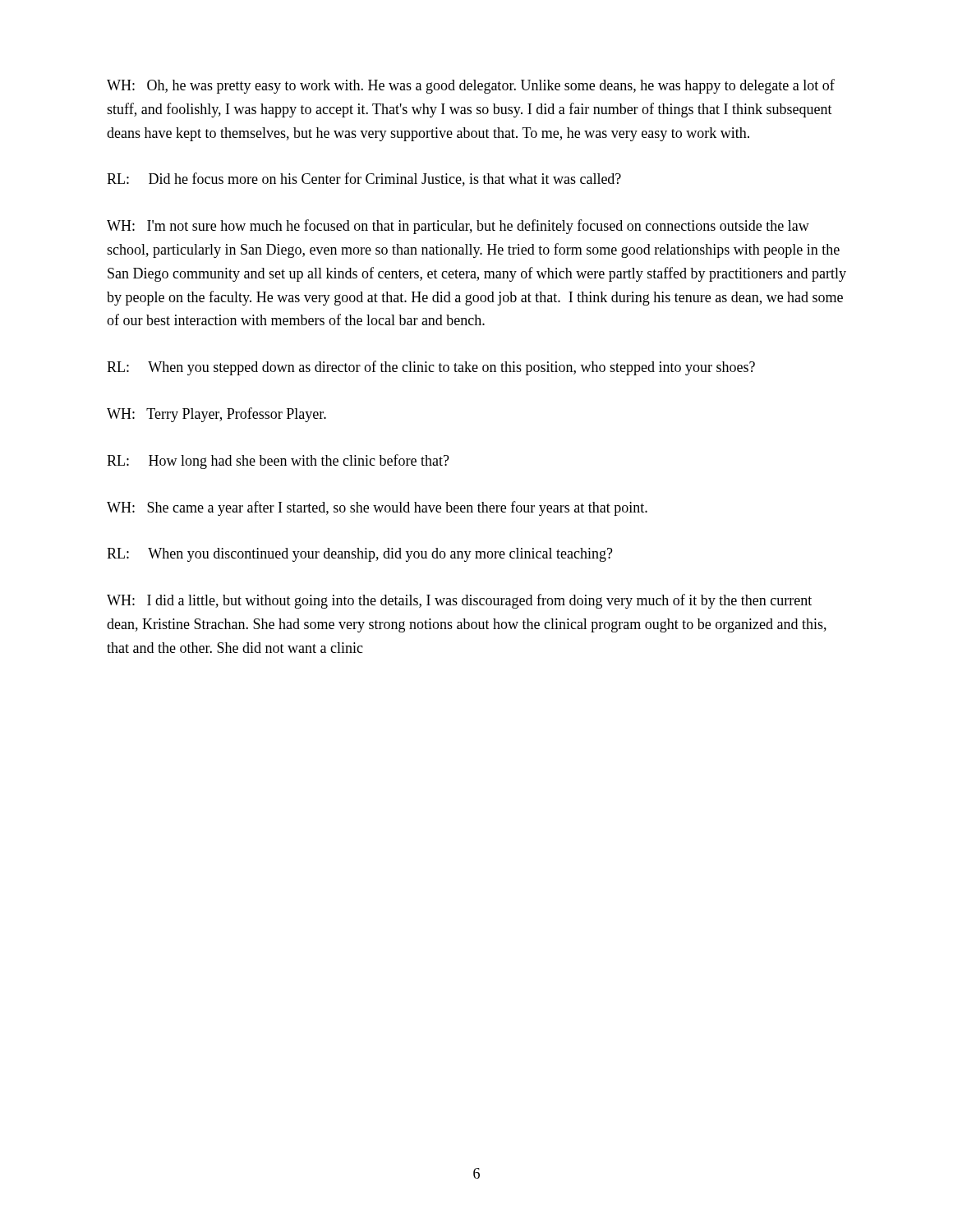Navigate to the passage starting "RL: Did he focus"
Screen dimensions: 1232x953
point(364,179)
